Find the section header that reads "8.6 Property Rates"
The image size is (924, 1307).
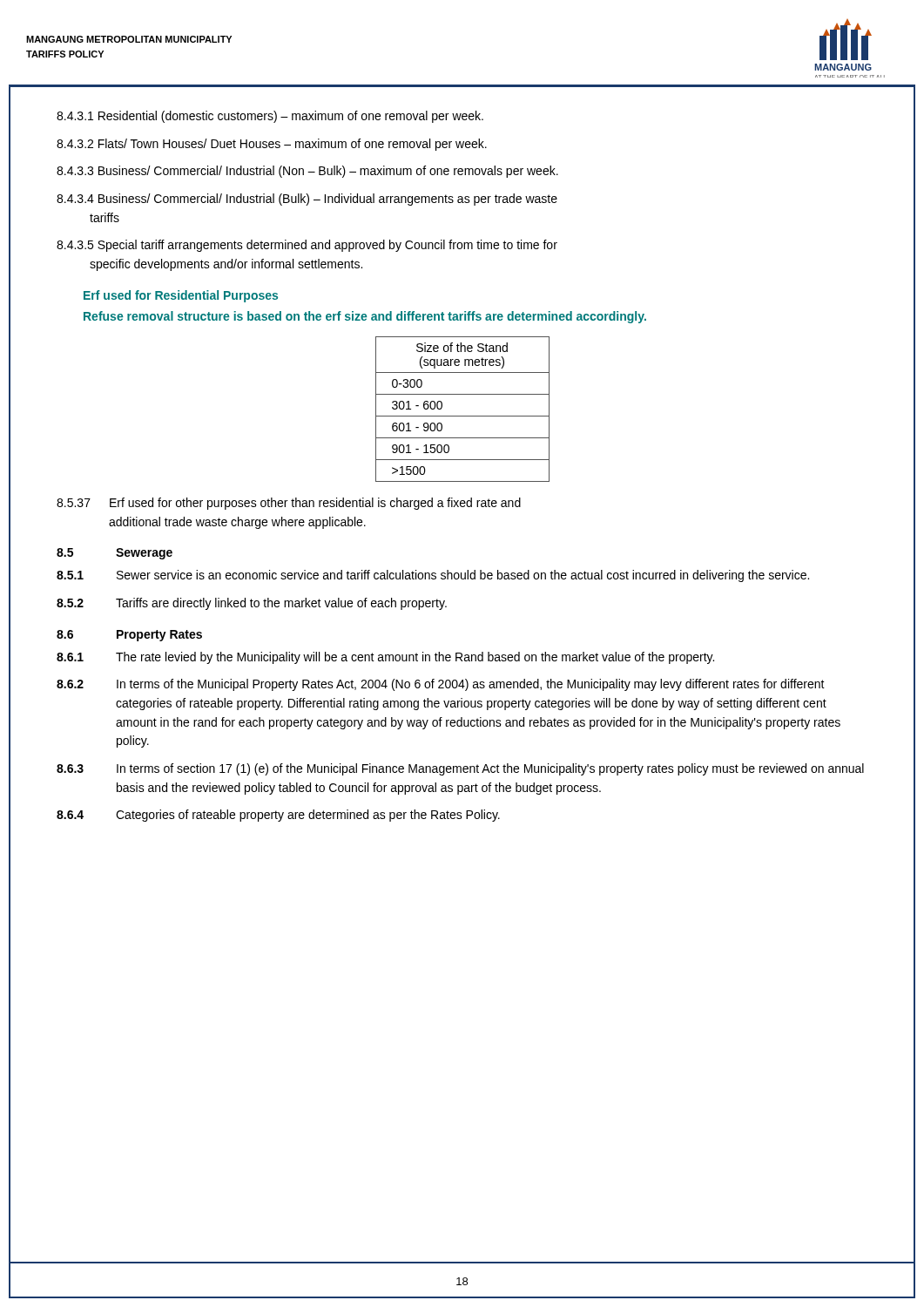pyautogui.click(x=130, y=634)
